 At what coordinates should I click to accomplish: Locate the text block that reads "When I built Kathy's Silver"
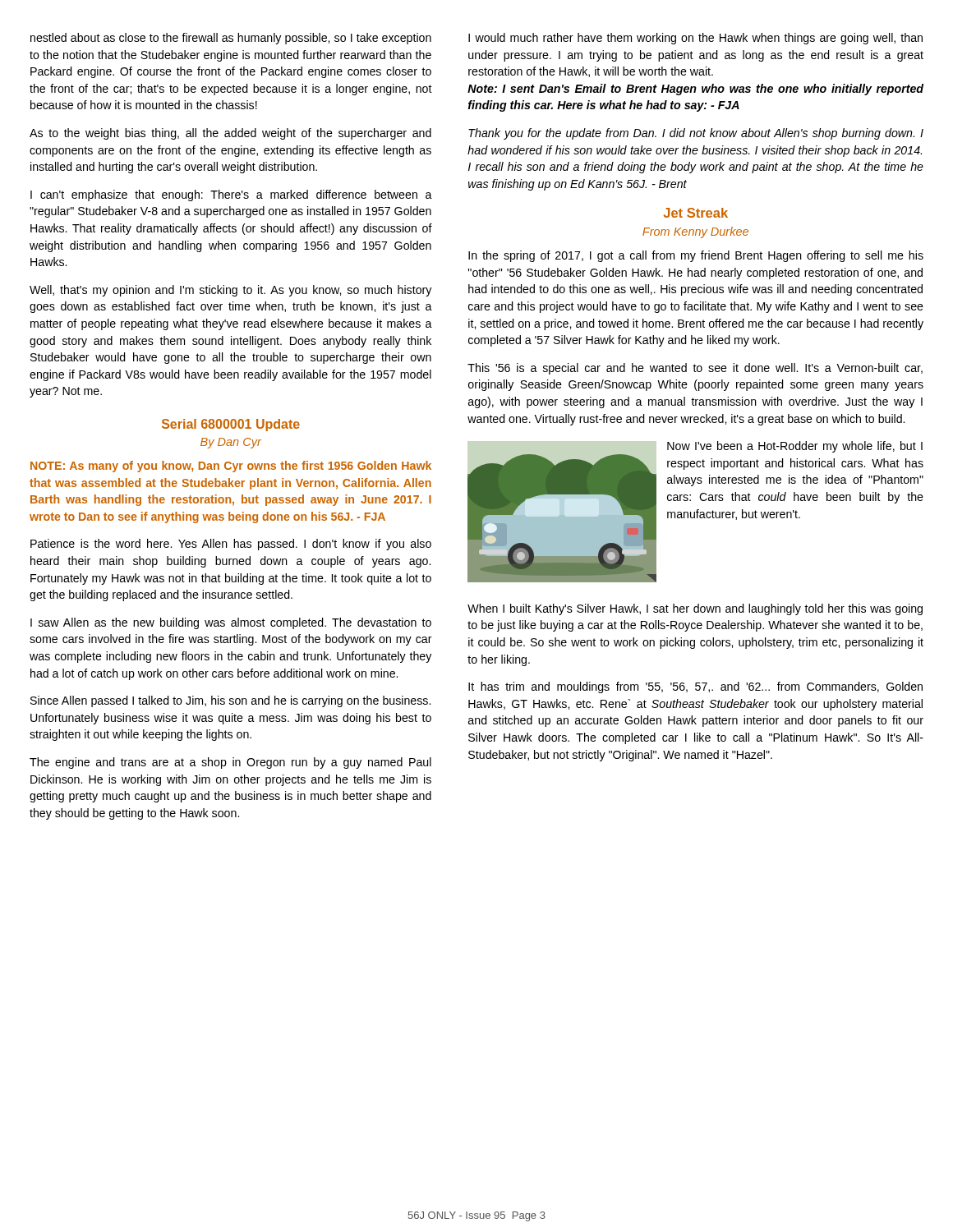pos(696,634)
